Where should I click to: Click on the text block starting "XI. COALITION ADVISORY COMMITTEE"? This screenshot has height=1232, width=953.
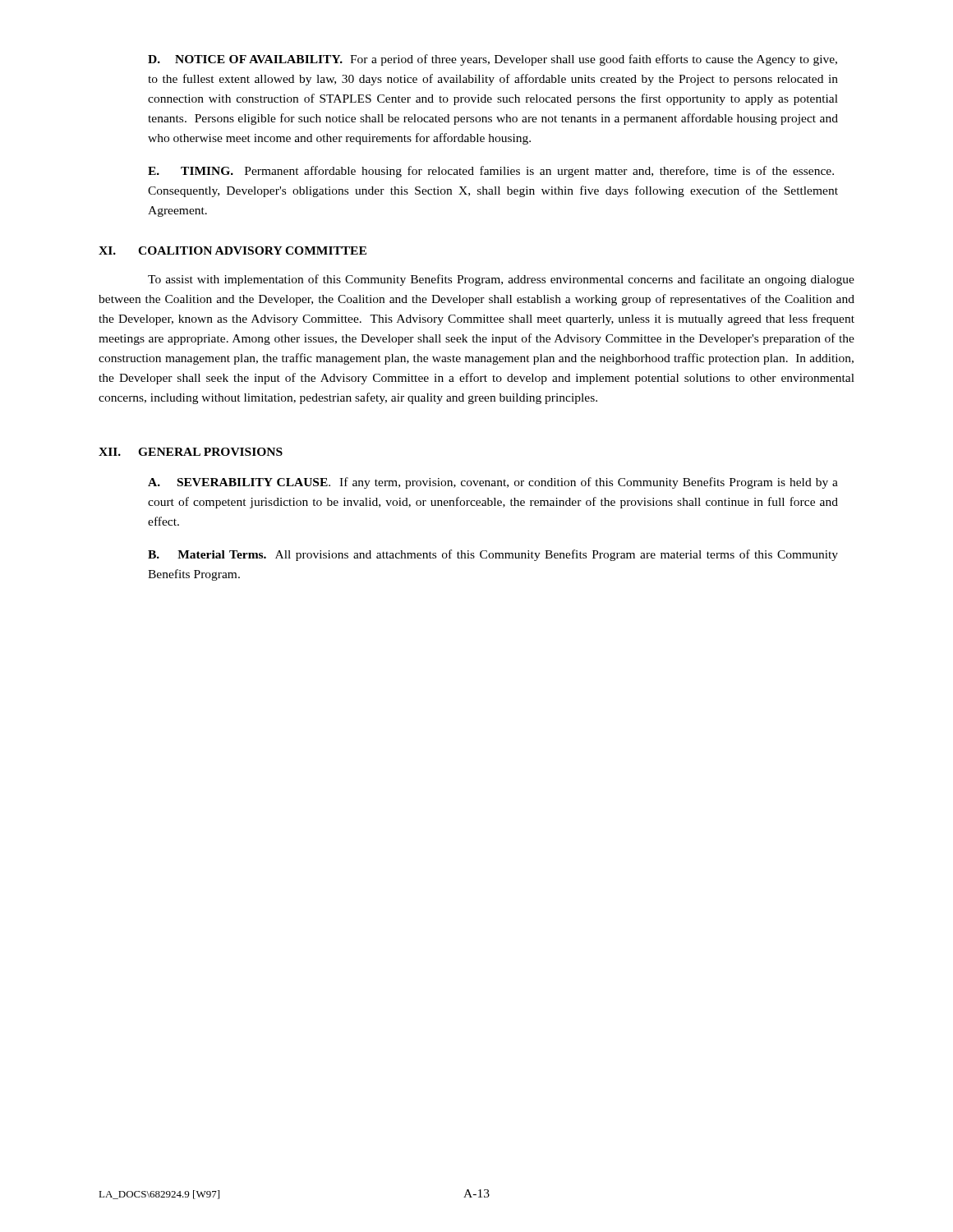pyautogui.click(x=233, y=251)
